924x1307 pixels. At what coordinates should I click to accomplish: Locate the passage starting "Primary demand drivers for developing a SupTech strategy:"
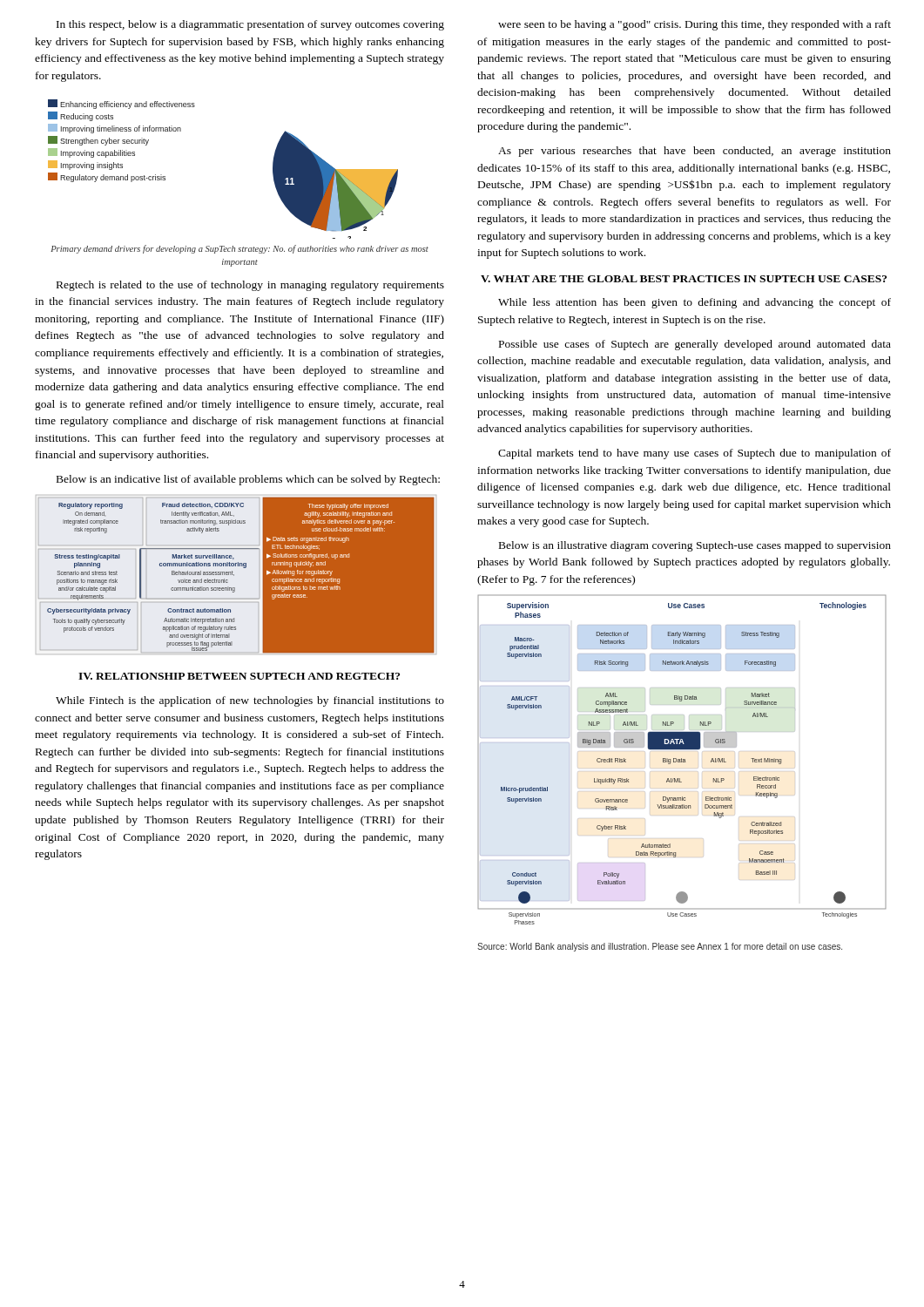240,256
